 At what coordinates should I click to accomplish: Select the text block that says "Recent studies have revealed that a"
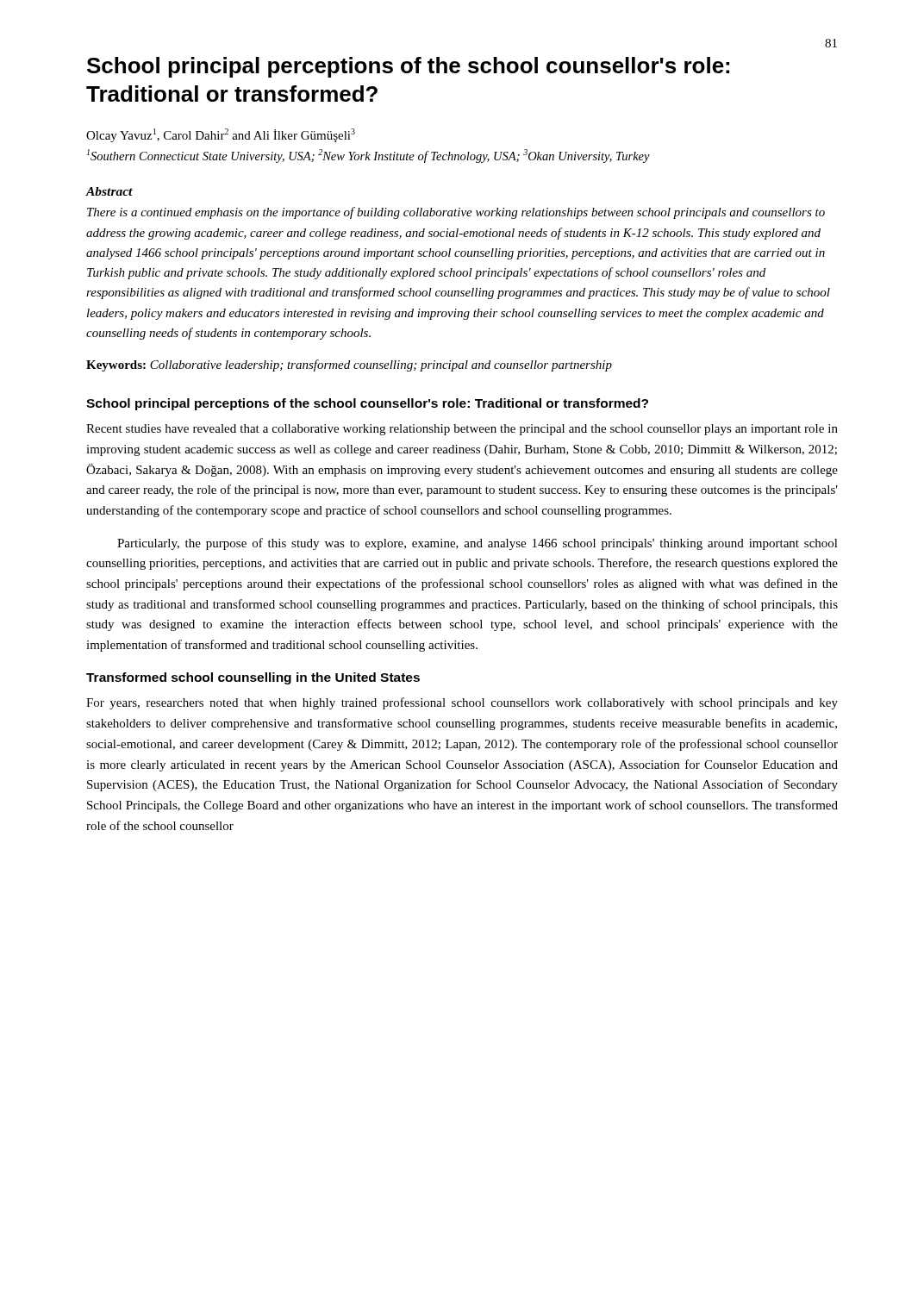click(462, 469)
